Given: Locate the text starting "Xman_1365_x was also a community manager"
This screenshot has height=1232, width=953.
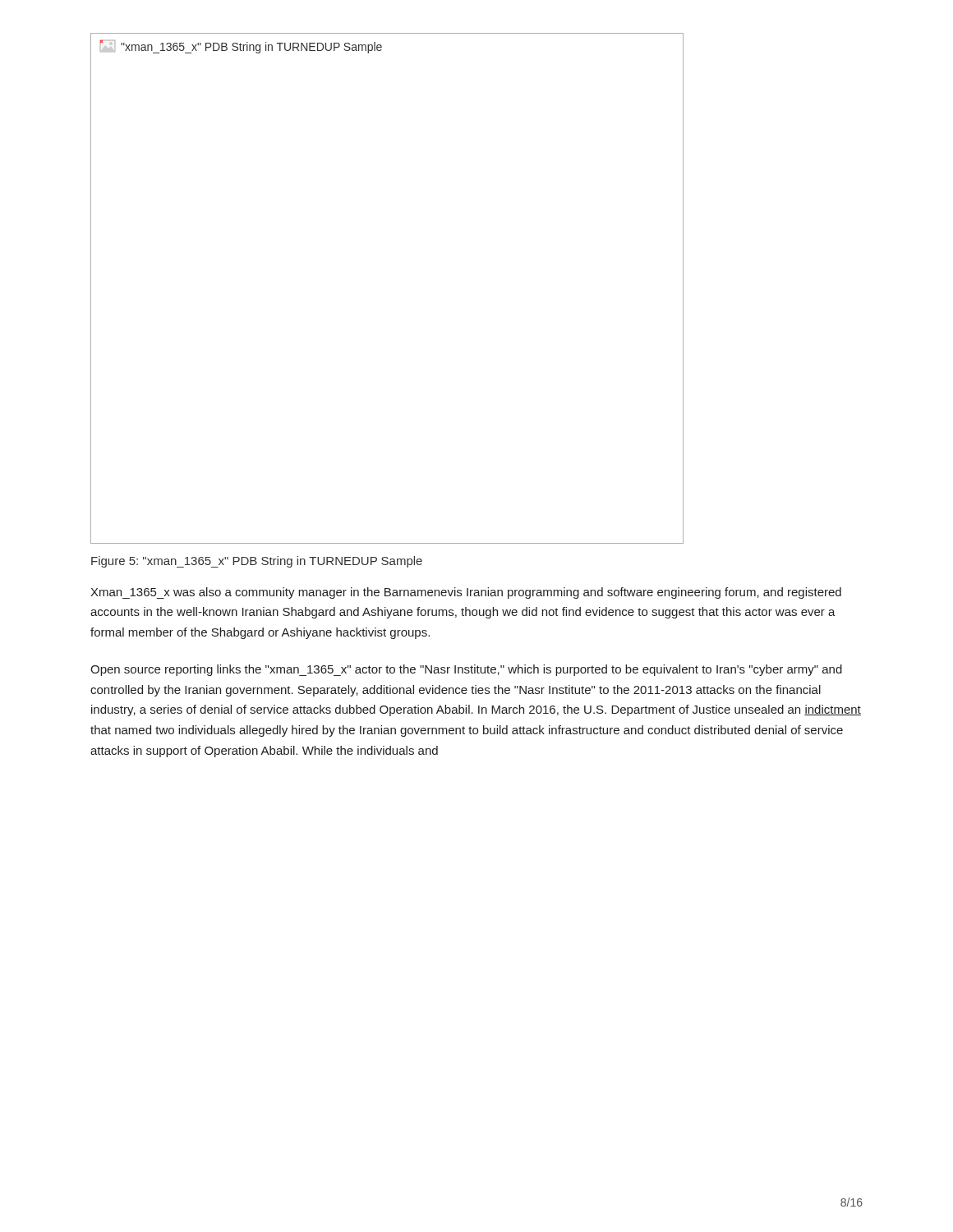Looking at the screenshot, I should [466, 612].
